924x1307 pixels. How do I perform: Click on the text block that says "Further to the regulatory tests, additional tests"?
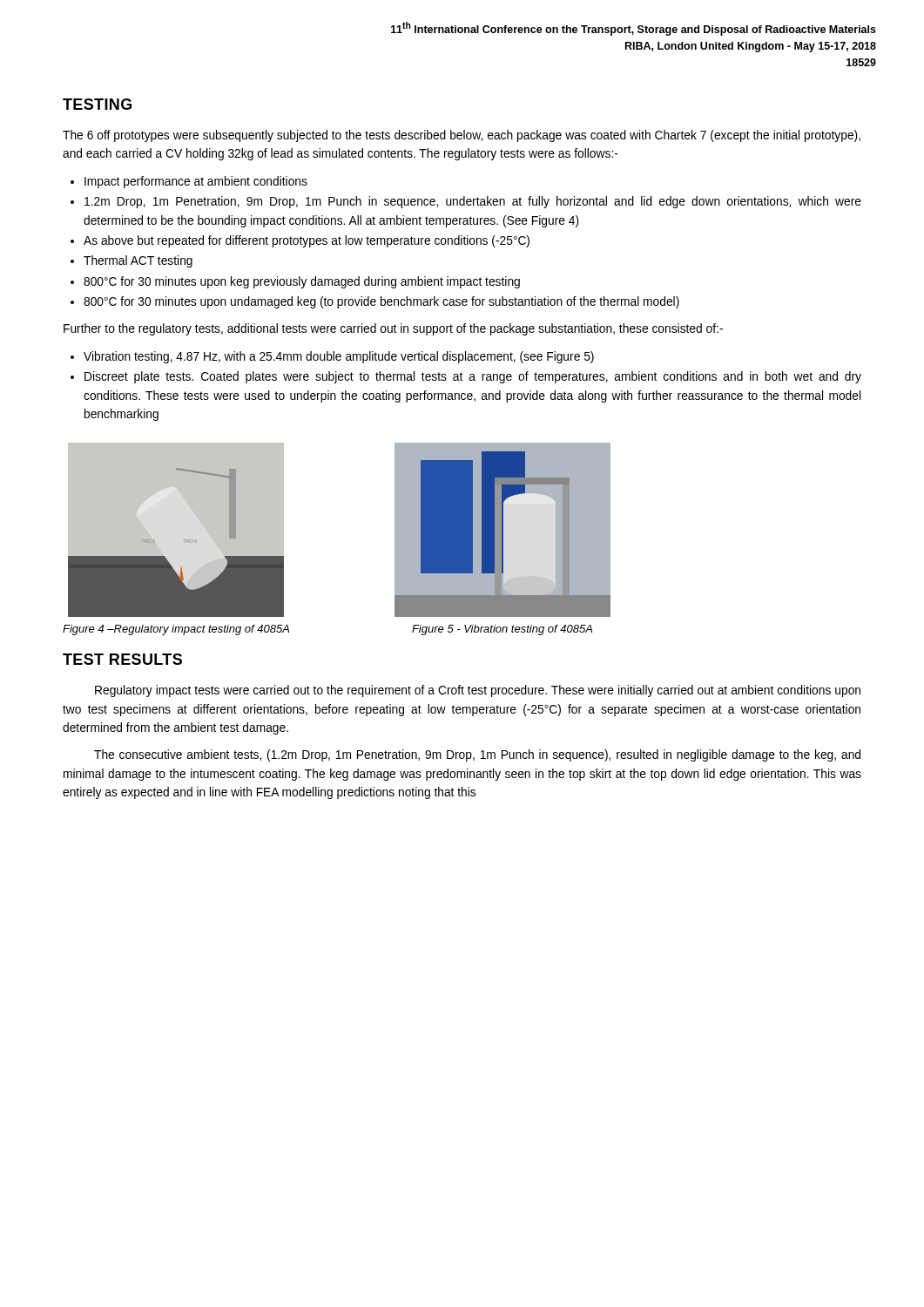click(x=393, y=329)
